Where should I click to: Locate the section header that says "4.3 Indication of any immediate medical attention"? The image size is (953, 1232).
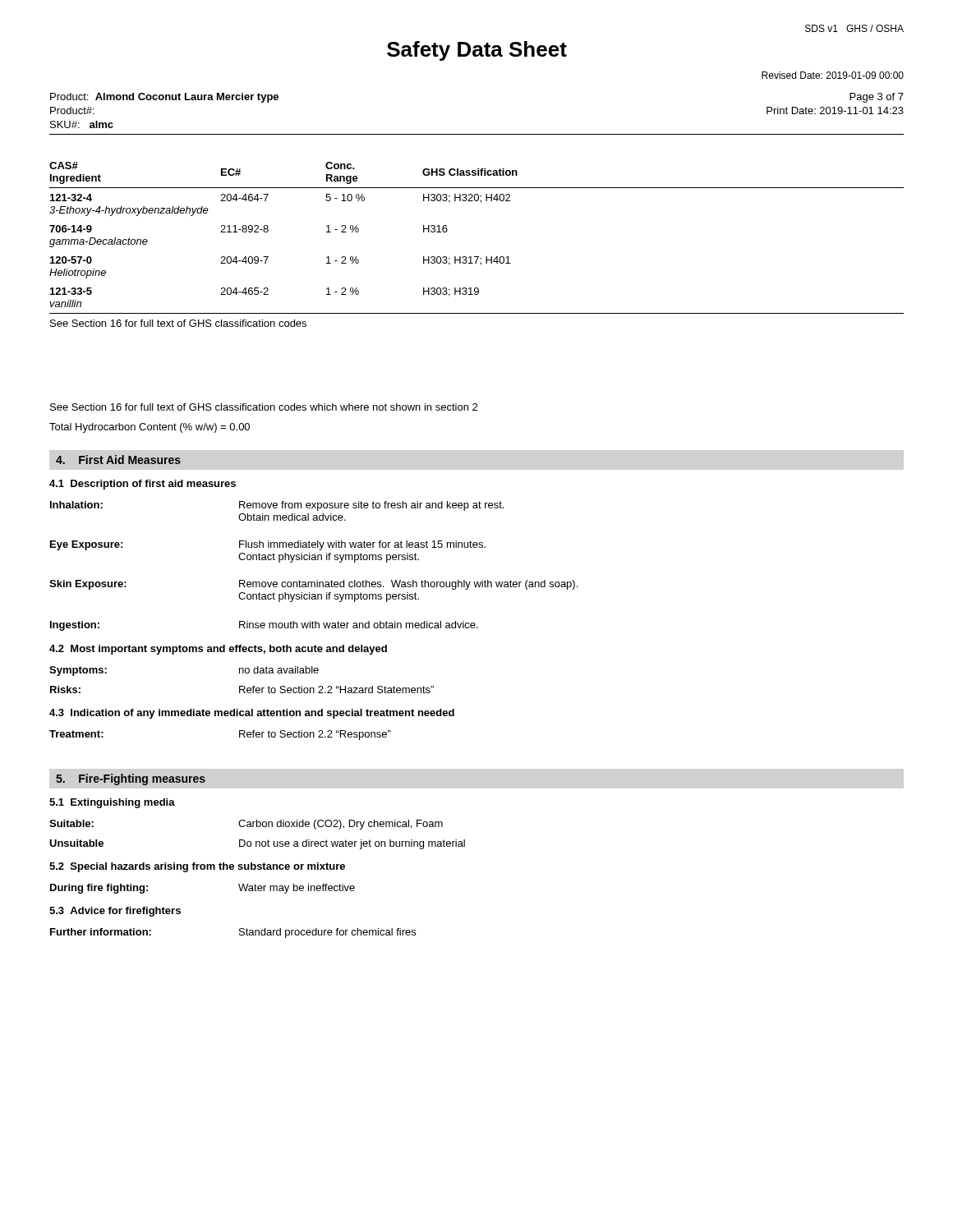[x=252, y=714]
